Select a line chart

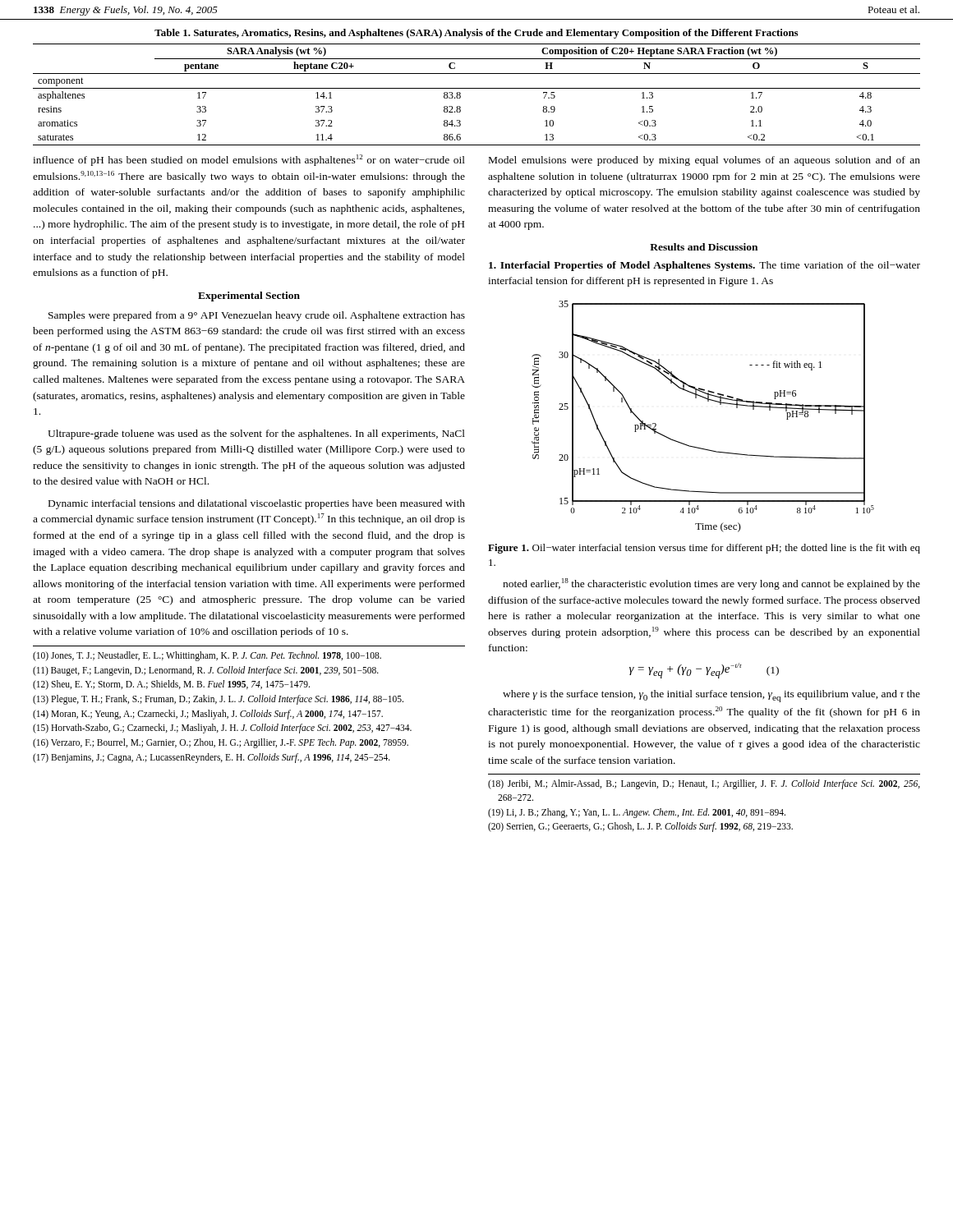click(x=704, y=416)
